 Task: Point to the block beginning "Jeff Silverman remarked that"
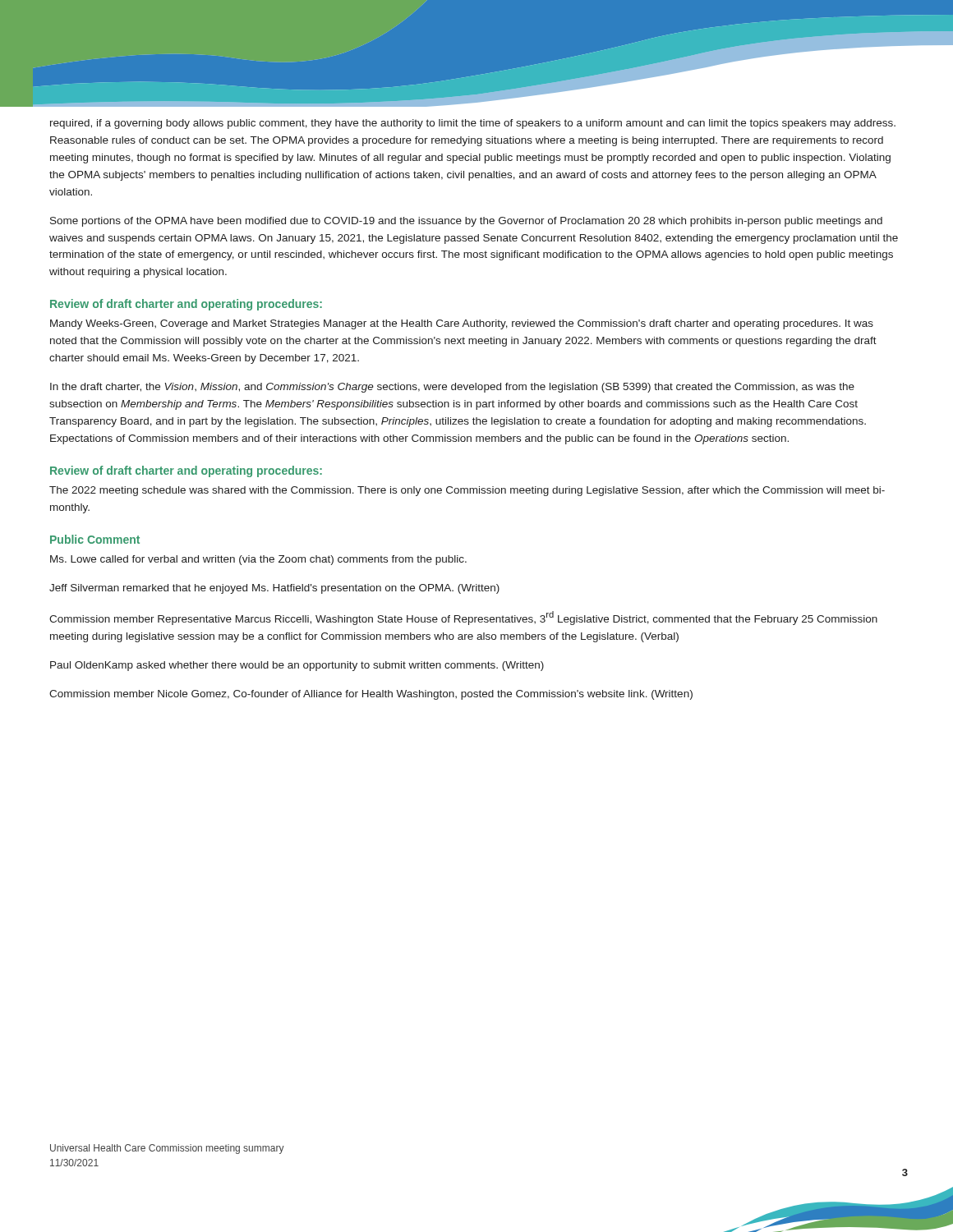click(275, 587)
